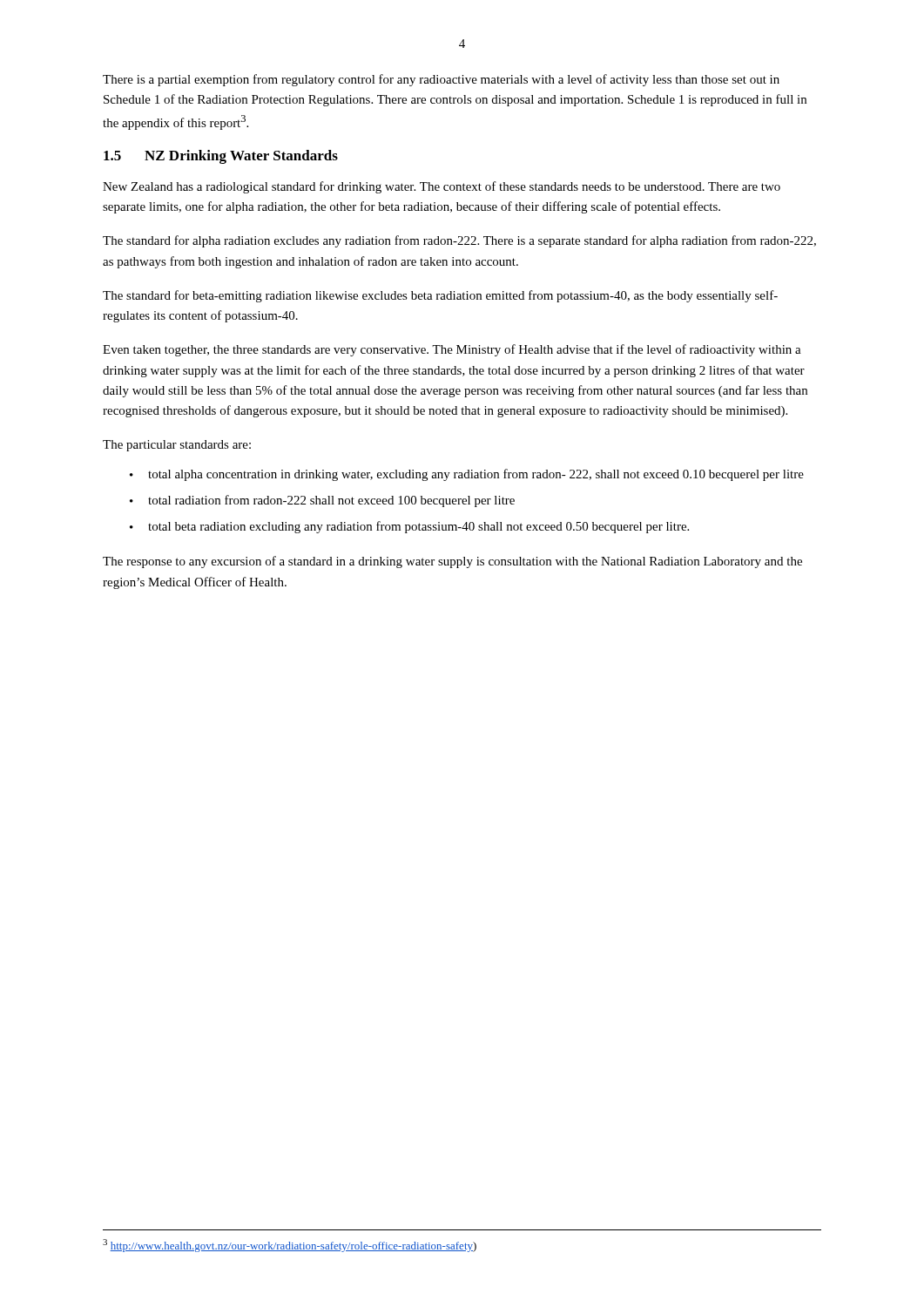Click where it says "1.5 NZ Drinking Water Standards"
Image resolution: width=924 pixels, height=1307 pixels.
click(220, 156)
